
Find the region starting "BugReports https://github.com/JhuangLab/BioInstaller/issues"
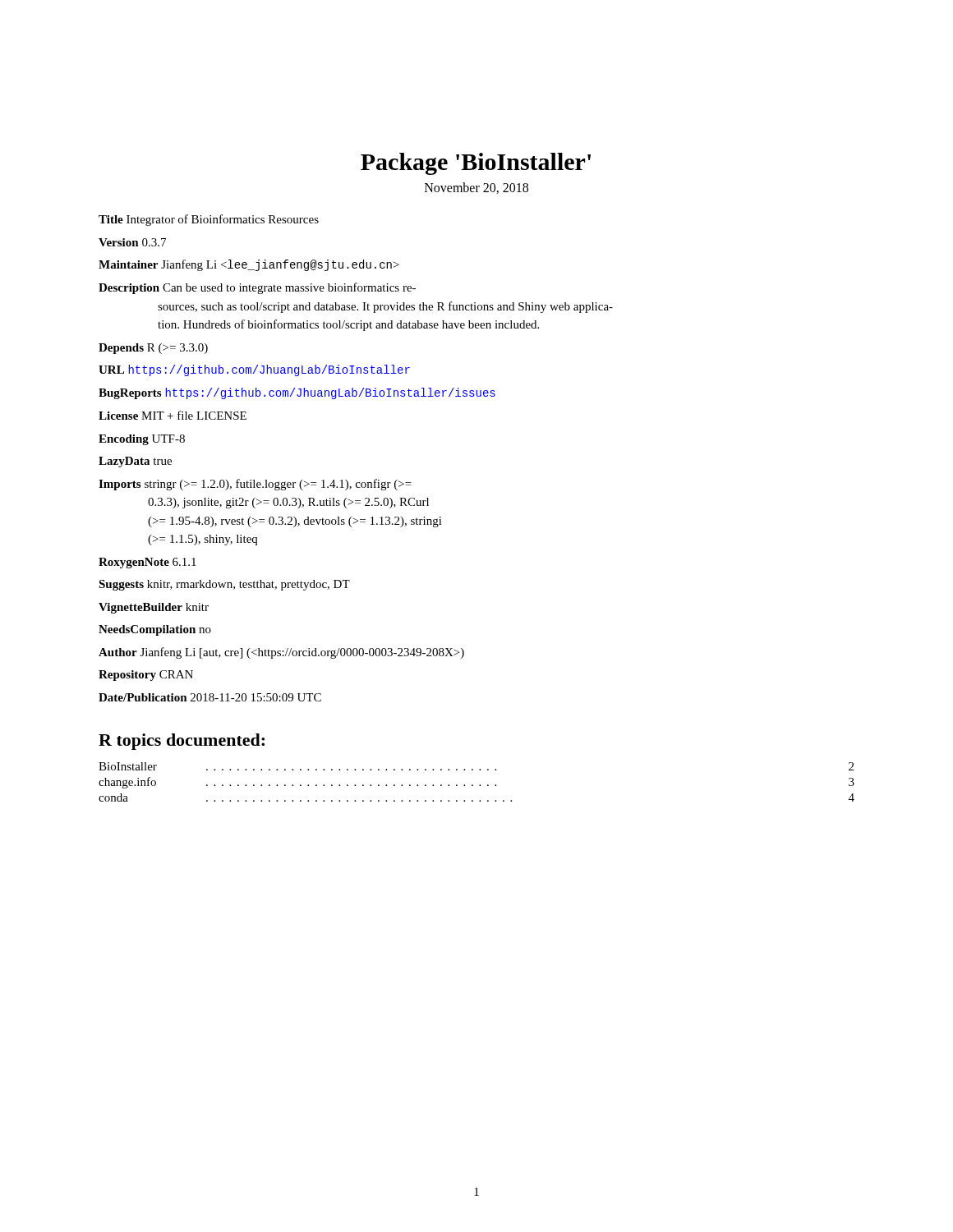pyautogui.click(x=297, y=393)
